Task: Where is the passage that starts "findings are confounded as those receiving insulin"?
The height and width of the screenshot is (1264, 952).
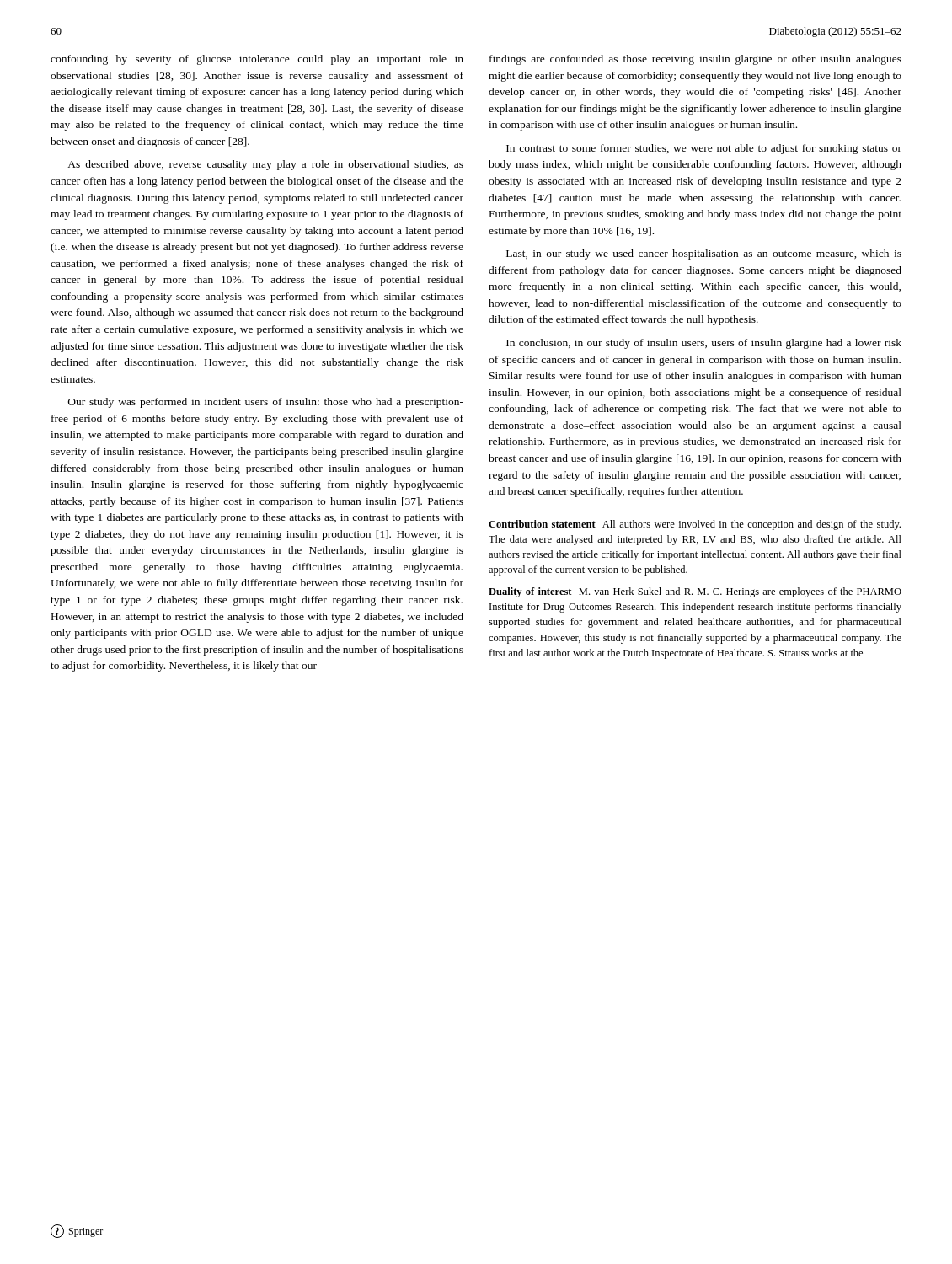Action: (695, 92)
